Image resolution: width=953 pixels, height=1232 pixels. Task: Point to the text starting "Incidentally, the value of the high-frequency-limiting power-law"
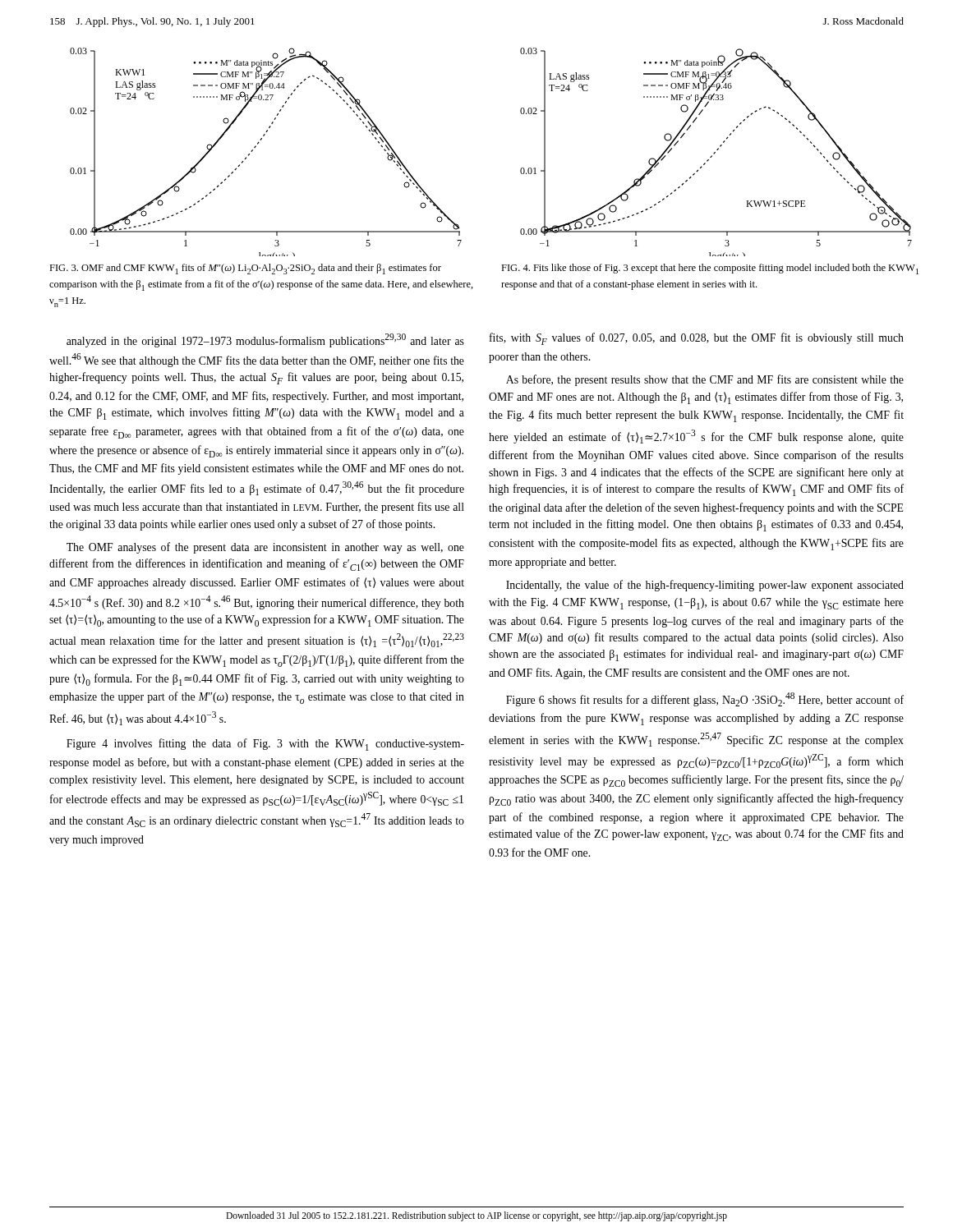click(696, 629)
